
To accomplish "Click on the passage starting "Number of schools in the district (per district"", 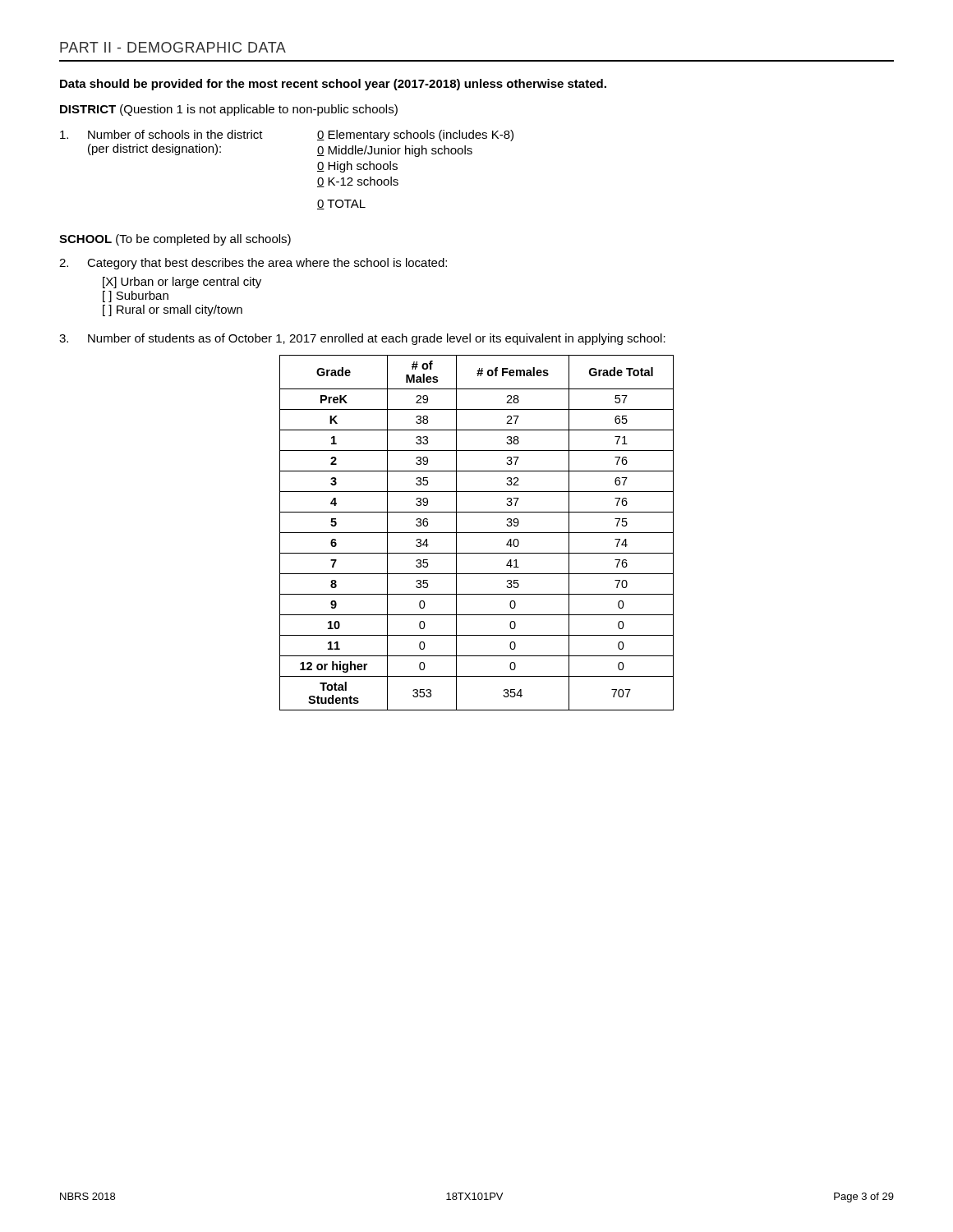I will (x=176, y=134).
